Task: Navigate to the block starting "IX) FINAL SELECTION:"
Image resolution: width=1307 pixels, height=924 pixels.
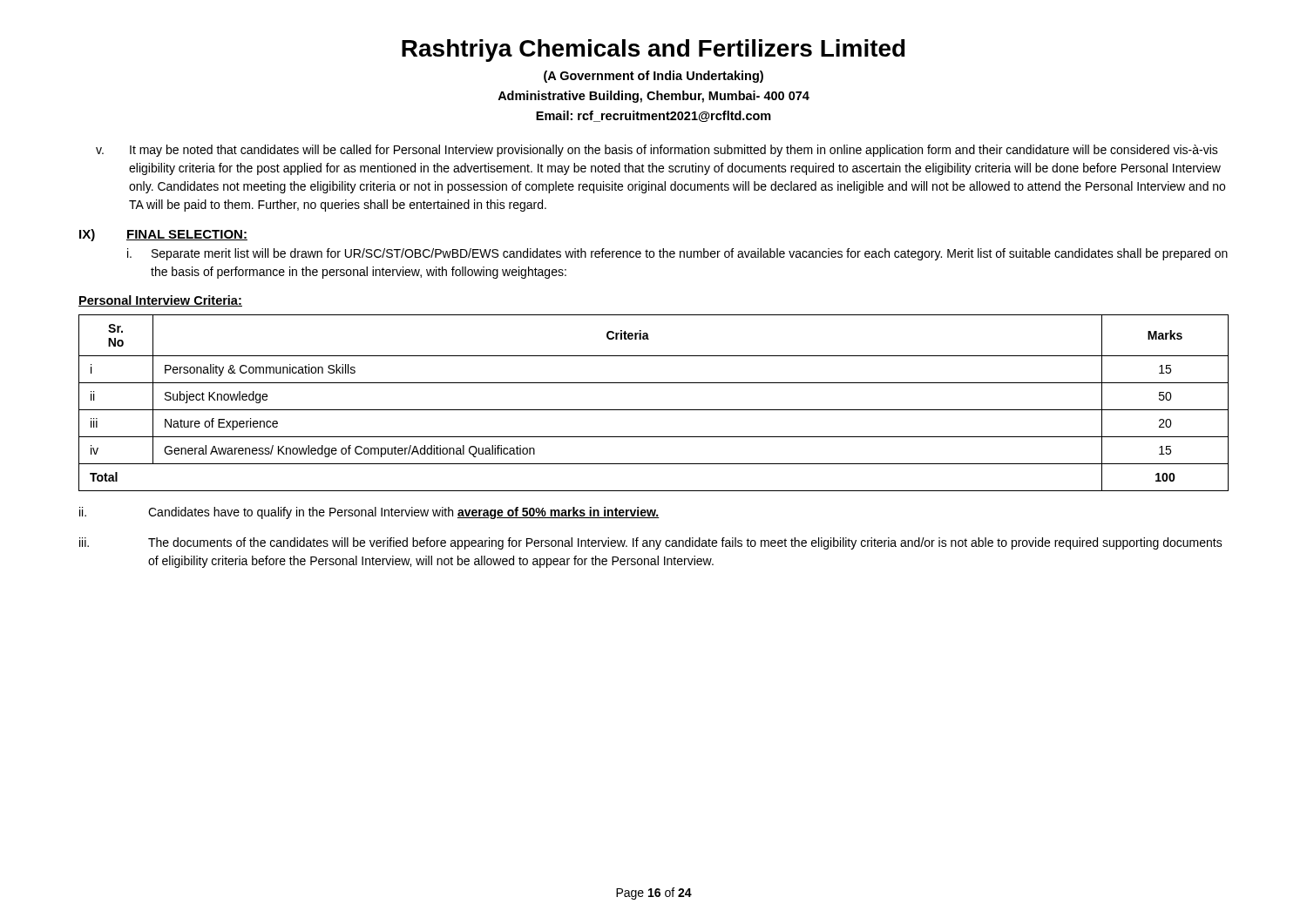Action: coord(163,233)
